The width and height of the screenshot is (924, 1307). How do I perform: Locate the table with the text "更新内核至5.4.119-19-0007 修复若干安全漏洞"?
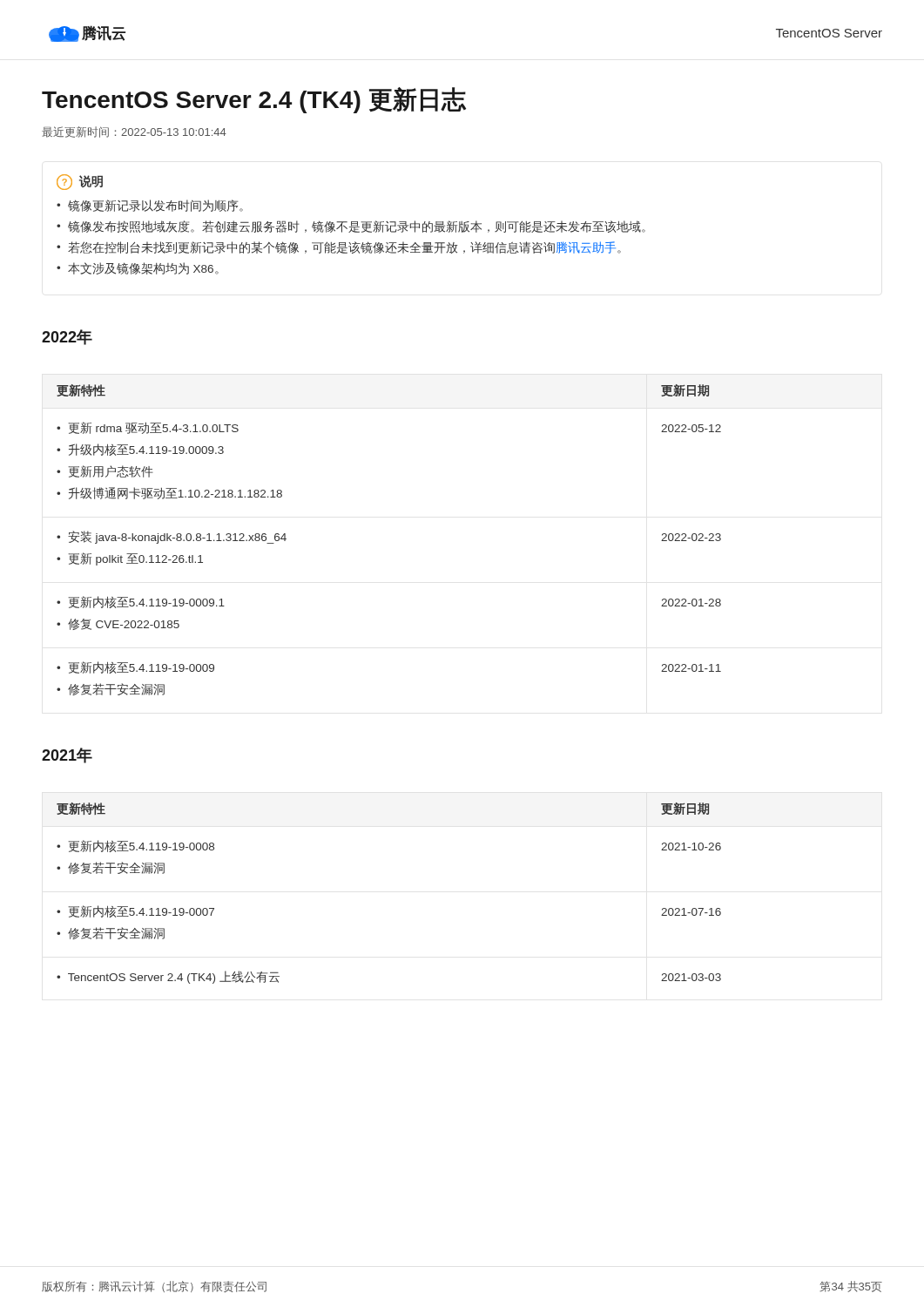pyautogui.click(x=462, y=896)
